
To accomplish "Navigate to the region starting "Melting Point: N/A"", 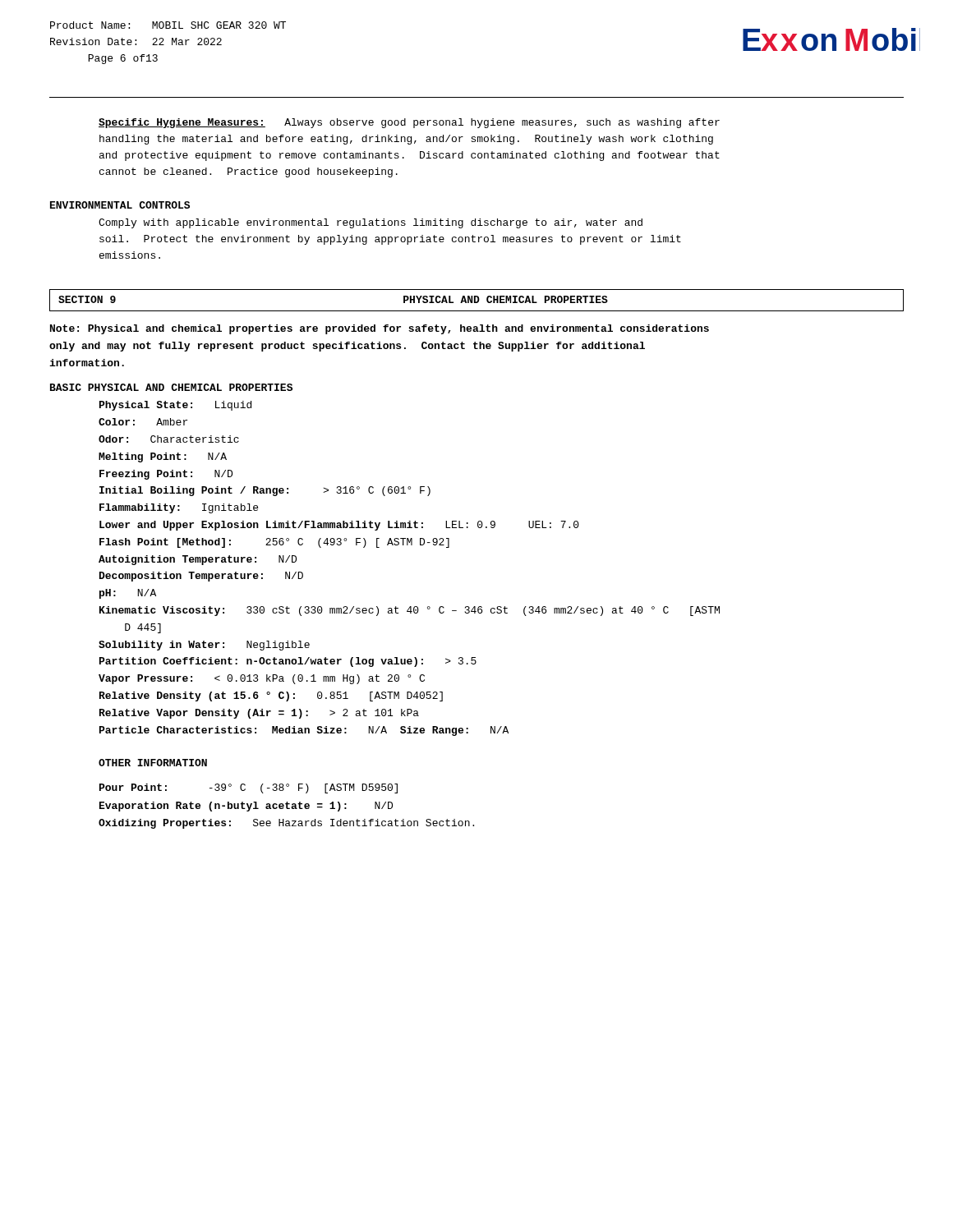I will (x=163, y=457).
